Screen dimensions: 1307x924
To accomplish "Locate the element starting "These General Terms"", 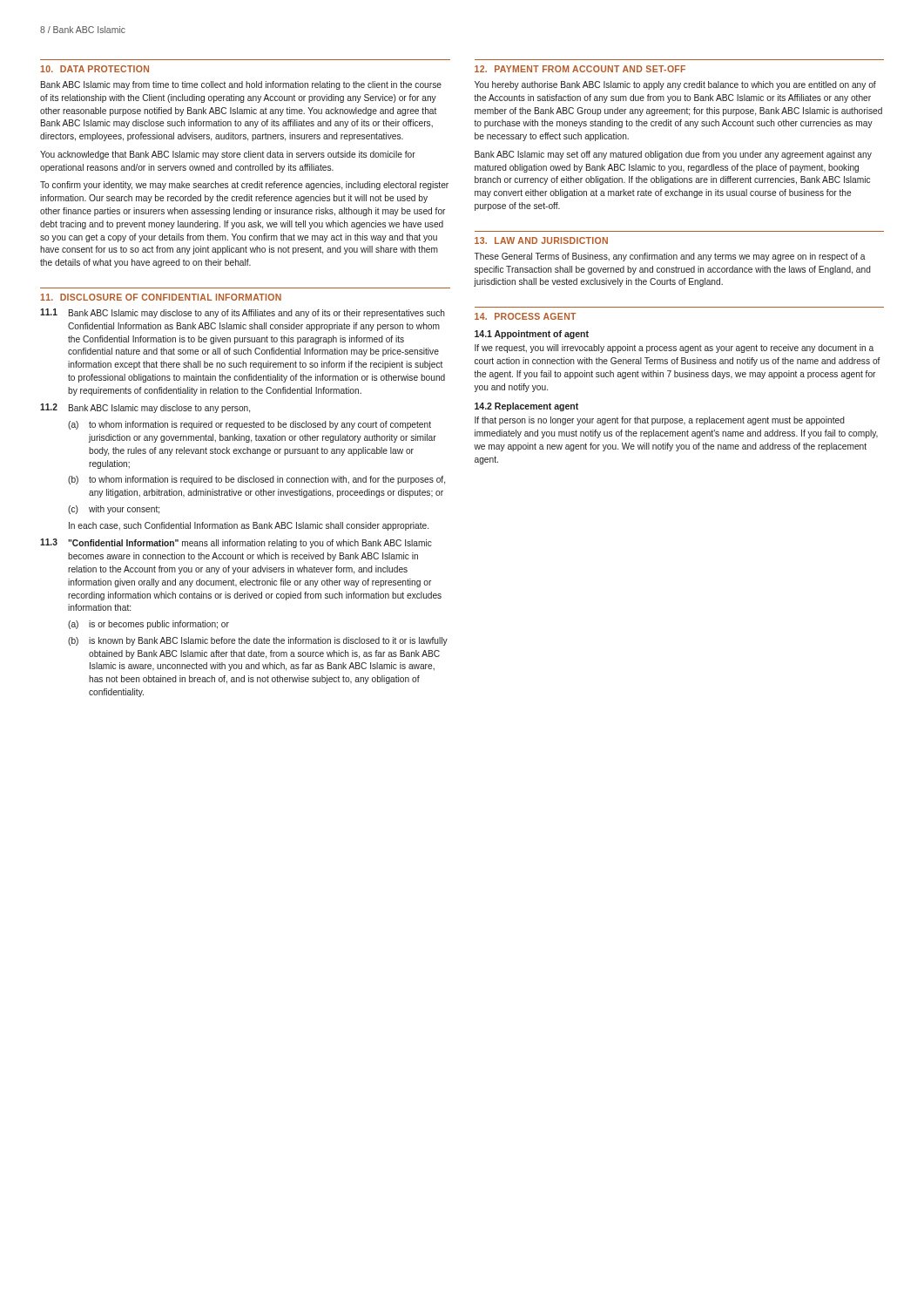I will click(x=672, y=269).
